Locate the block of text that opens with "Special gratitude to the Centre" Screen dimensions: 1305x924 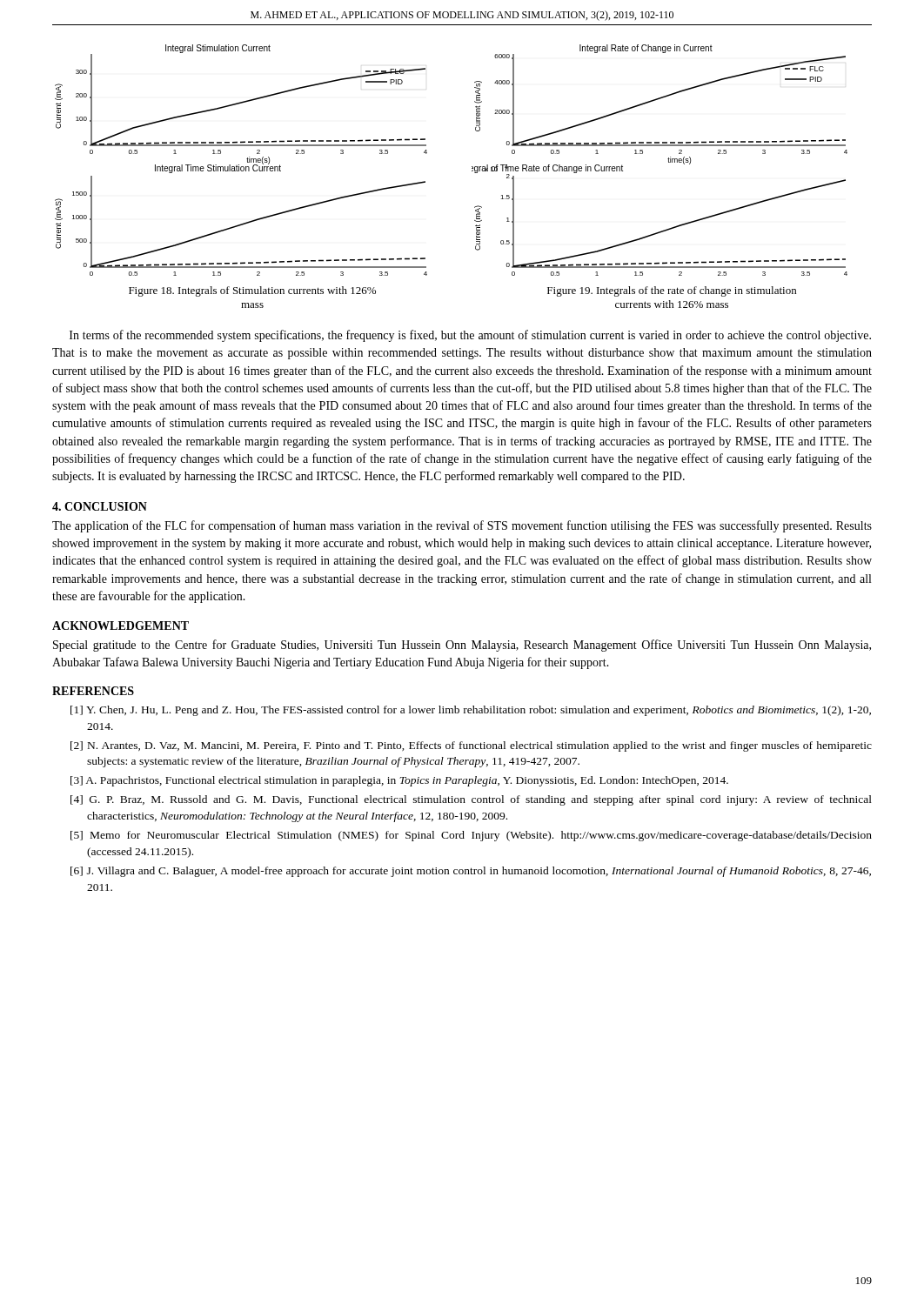[x=462, y=654]
